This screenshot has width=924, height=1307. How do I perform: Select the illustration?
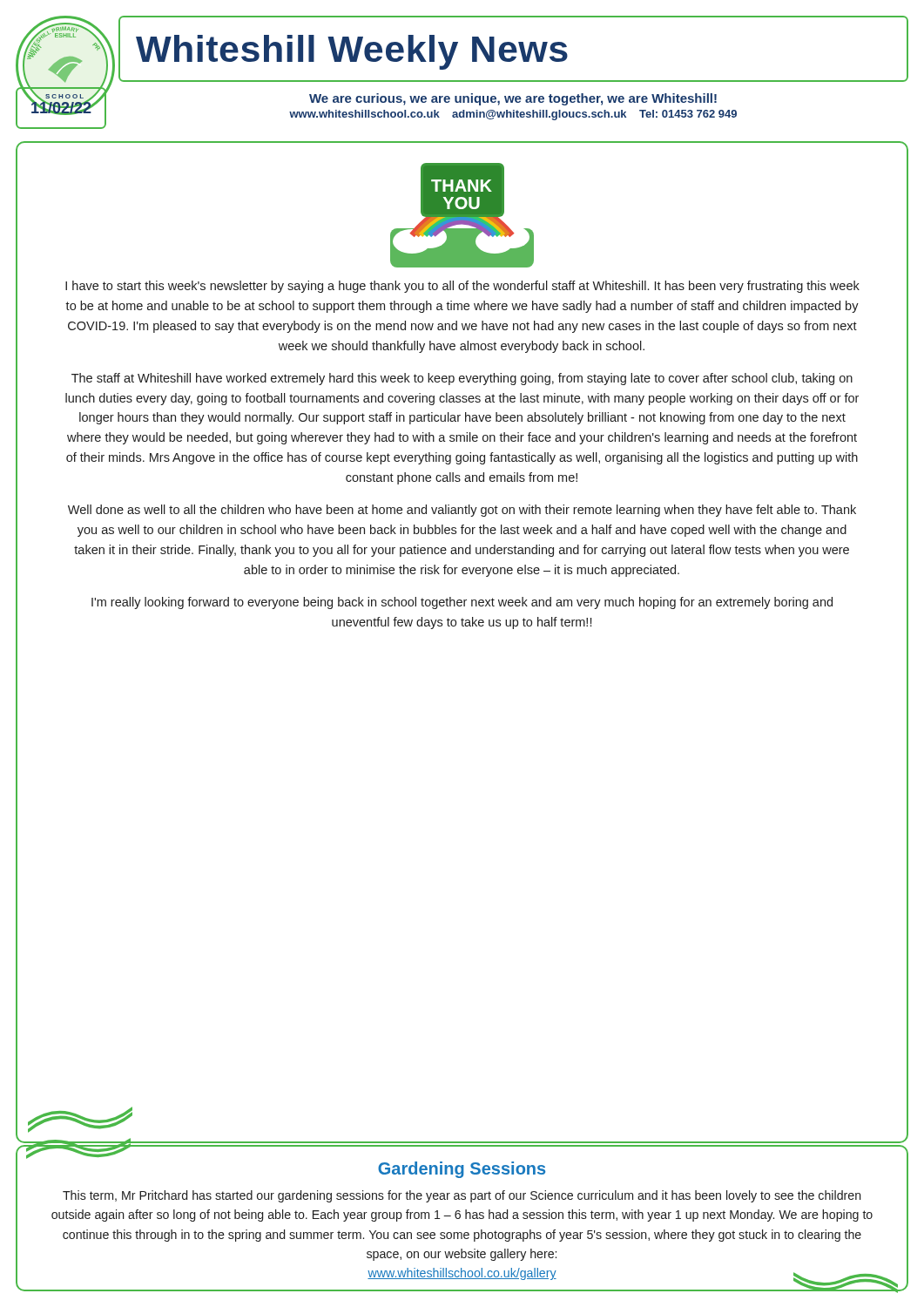tap(462, 210)
